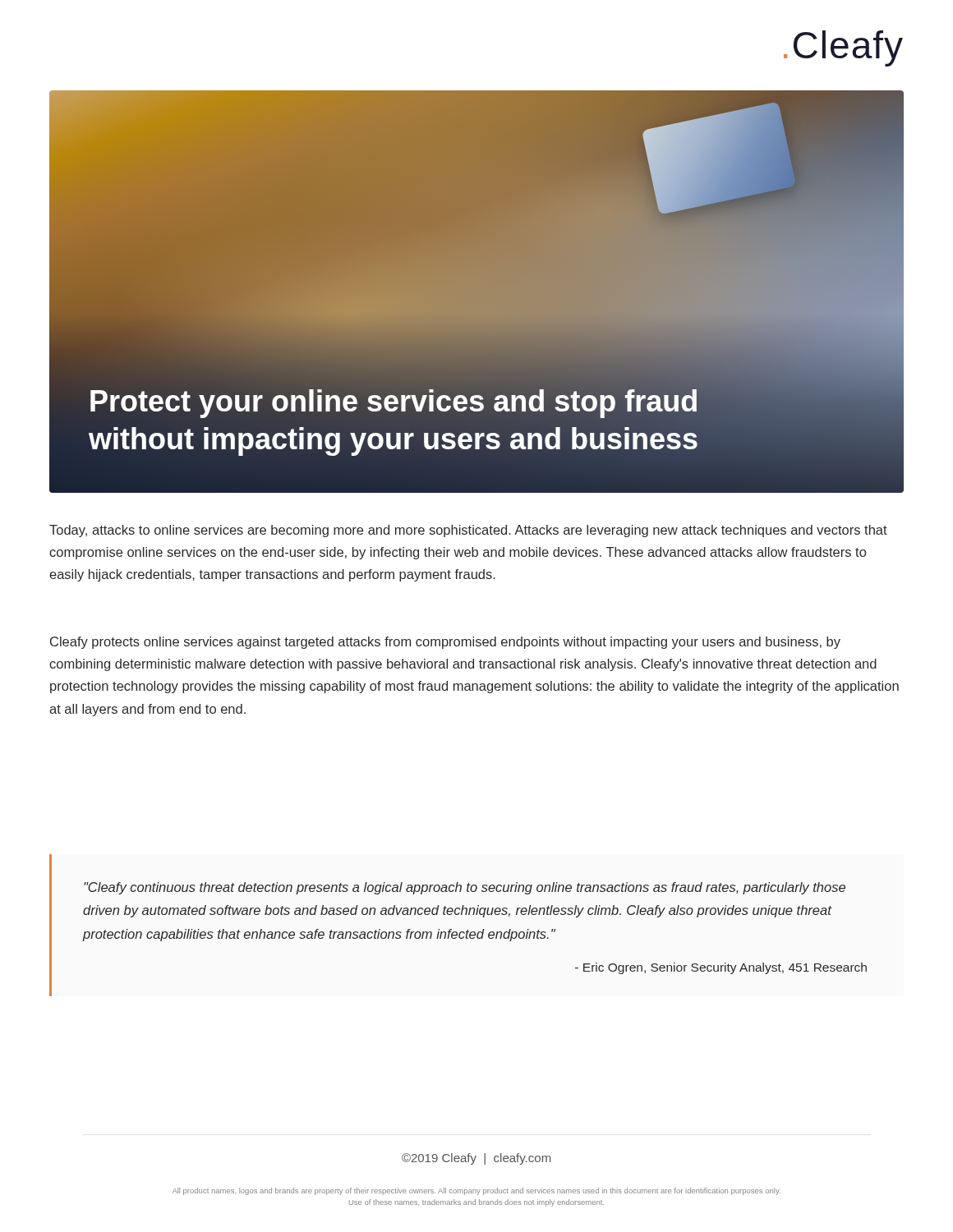Image resolution: width=953 pixels, height=1232 pixels.
Task: Find the photo
Action: point(476,292)
